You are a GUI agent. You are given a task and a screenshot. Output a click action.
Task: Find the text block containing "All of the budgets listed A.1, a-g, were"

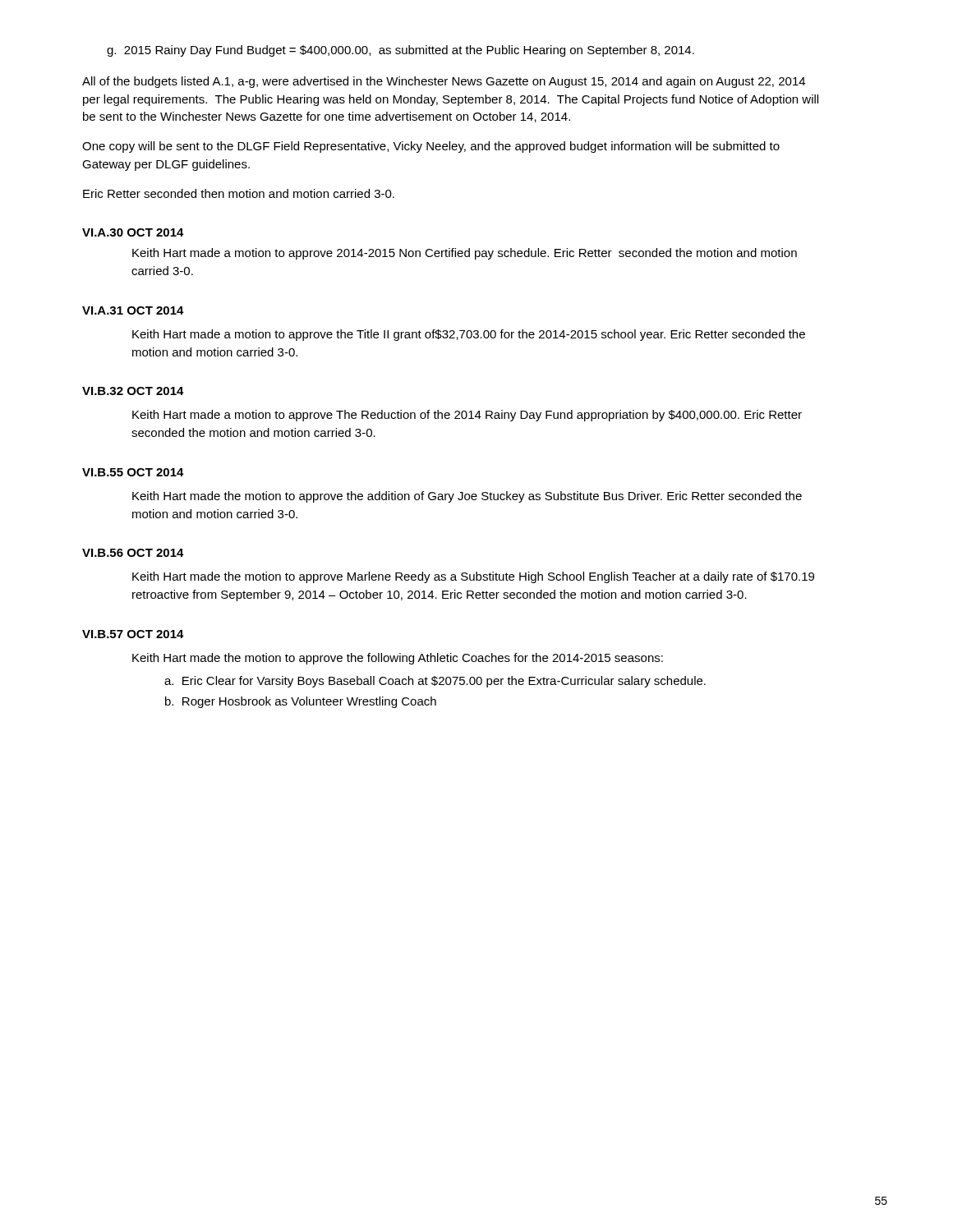[x=451, y=99]
